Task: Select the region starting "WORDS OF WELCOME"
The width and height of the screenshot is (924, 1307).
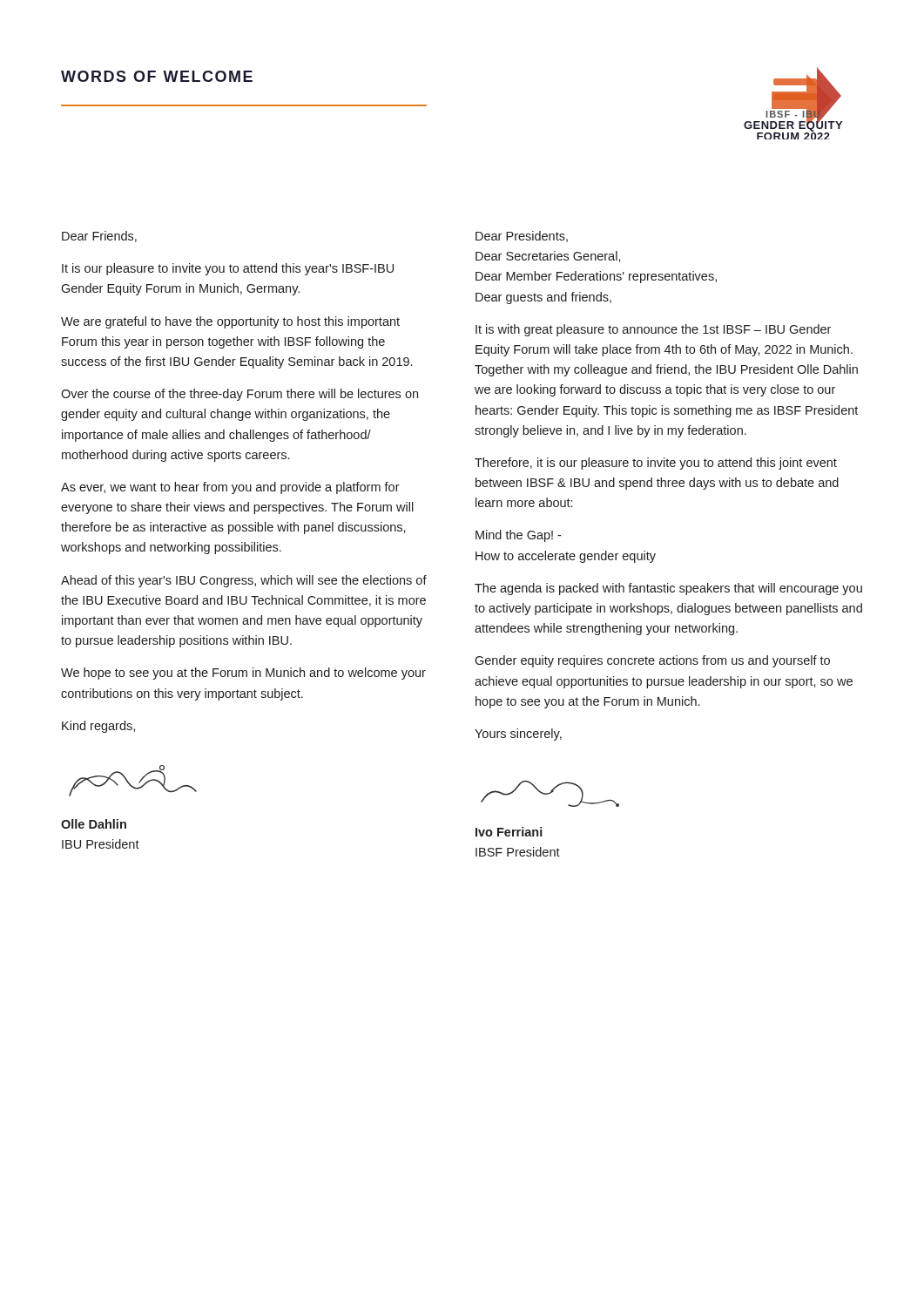Action: click(158, 77)
